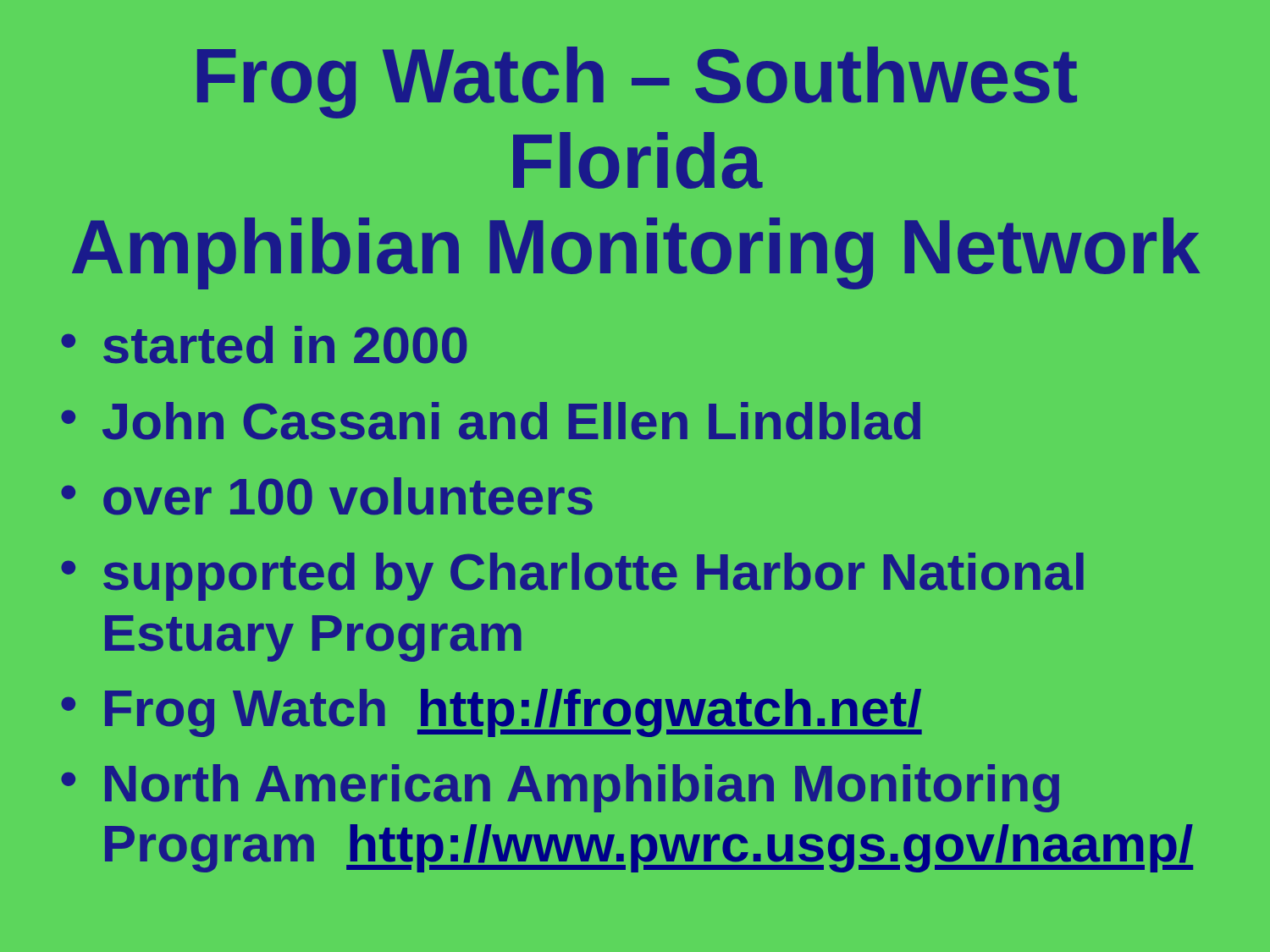Find the element starting "• supported by Charlotte Harbor National"
Viewport: 1270px width, 952px height.
pyautogui.click(x=635, y=602)
